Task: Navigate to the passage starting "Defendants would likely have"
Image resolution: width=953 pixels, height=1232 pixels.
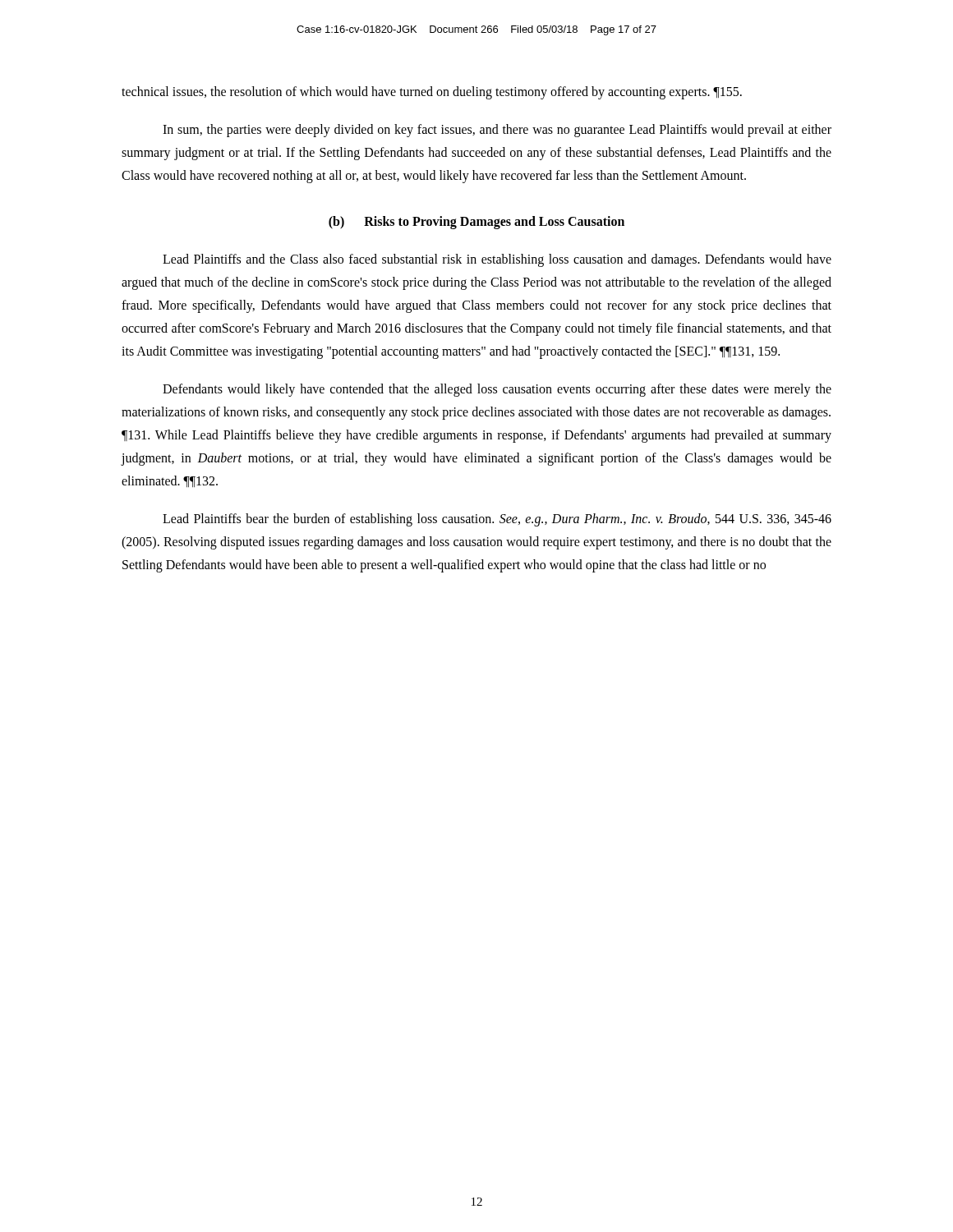Action: 476,435
